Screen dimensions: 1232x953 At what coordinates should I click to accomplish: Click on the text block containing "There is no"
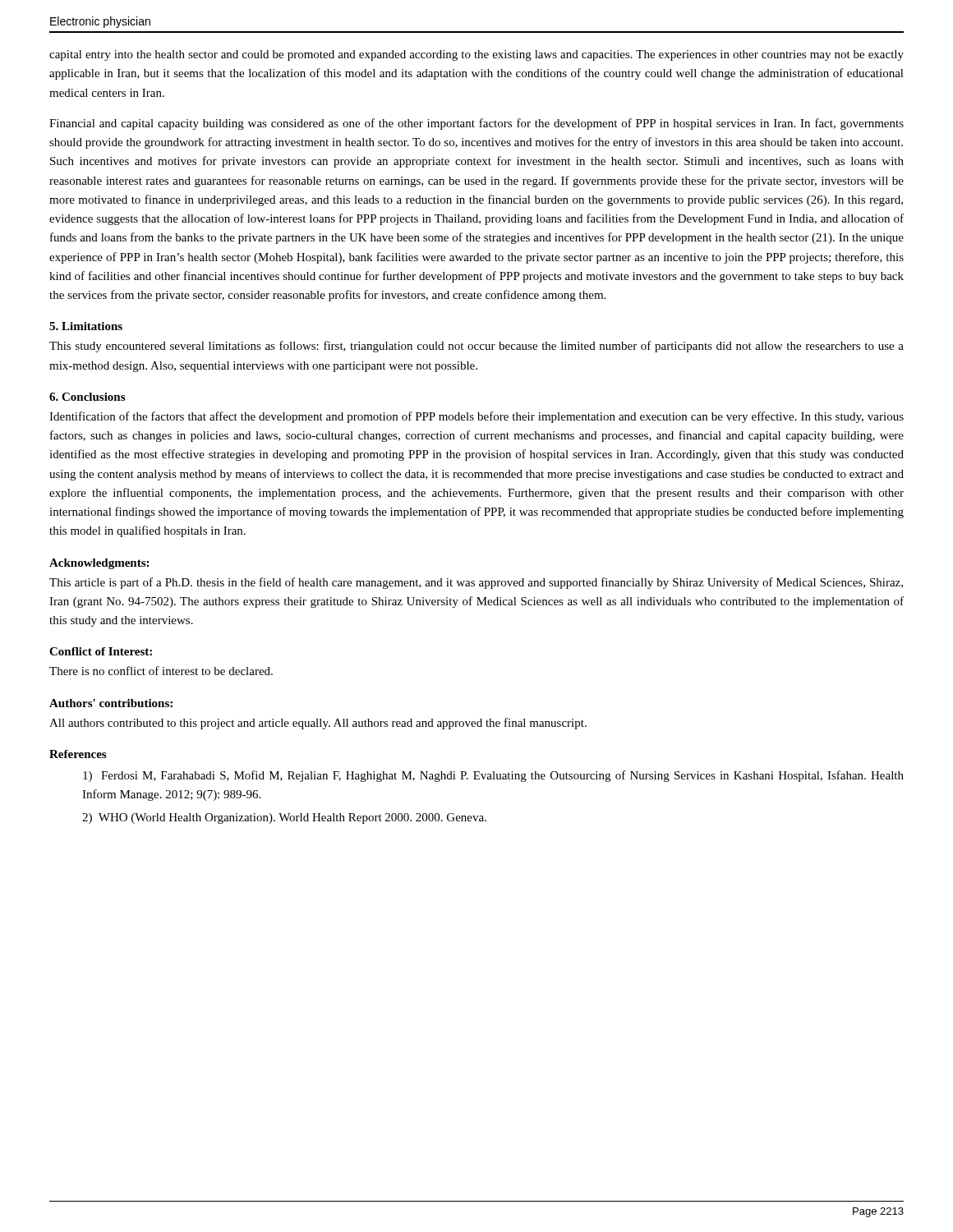click(161, 671)
